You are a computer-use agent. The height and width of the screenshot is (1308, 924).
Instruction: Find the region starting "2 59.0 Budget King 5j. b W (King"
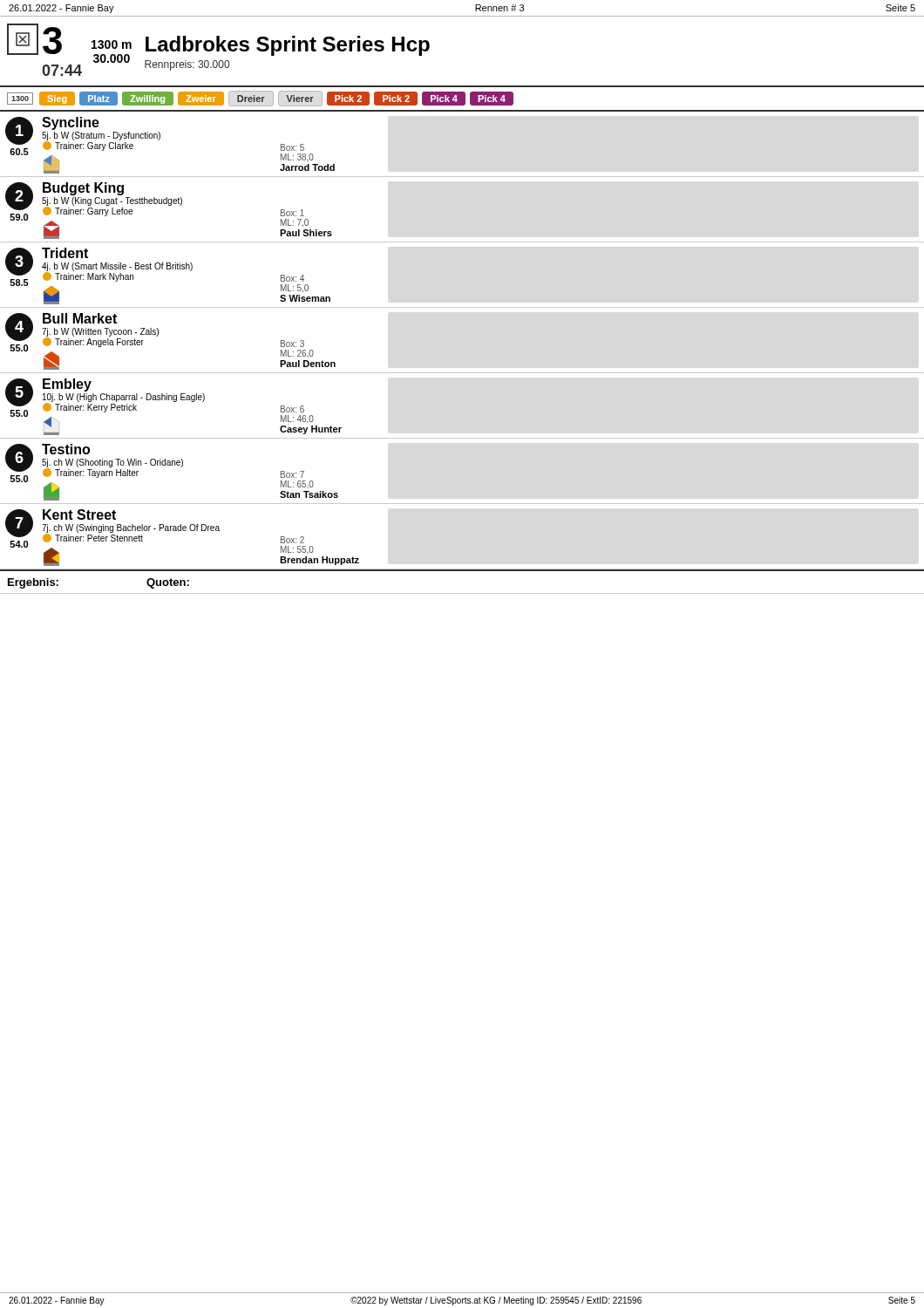pyautogui.click(x=82, y=210)
